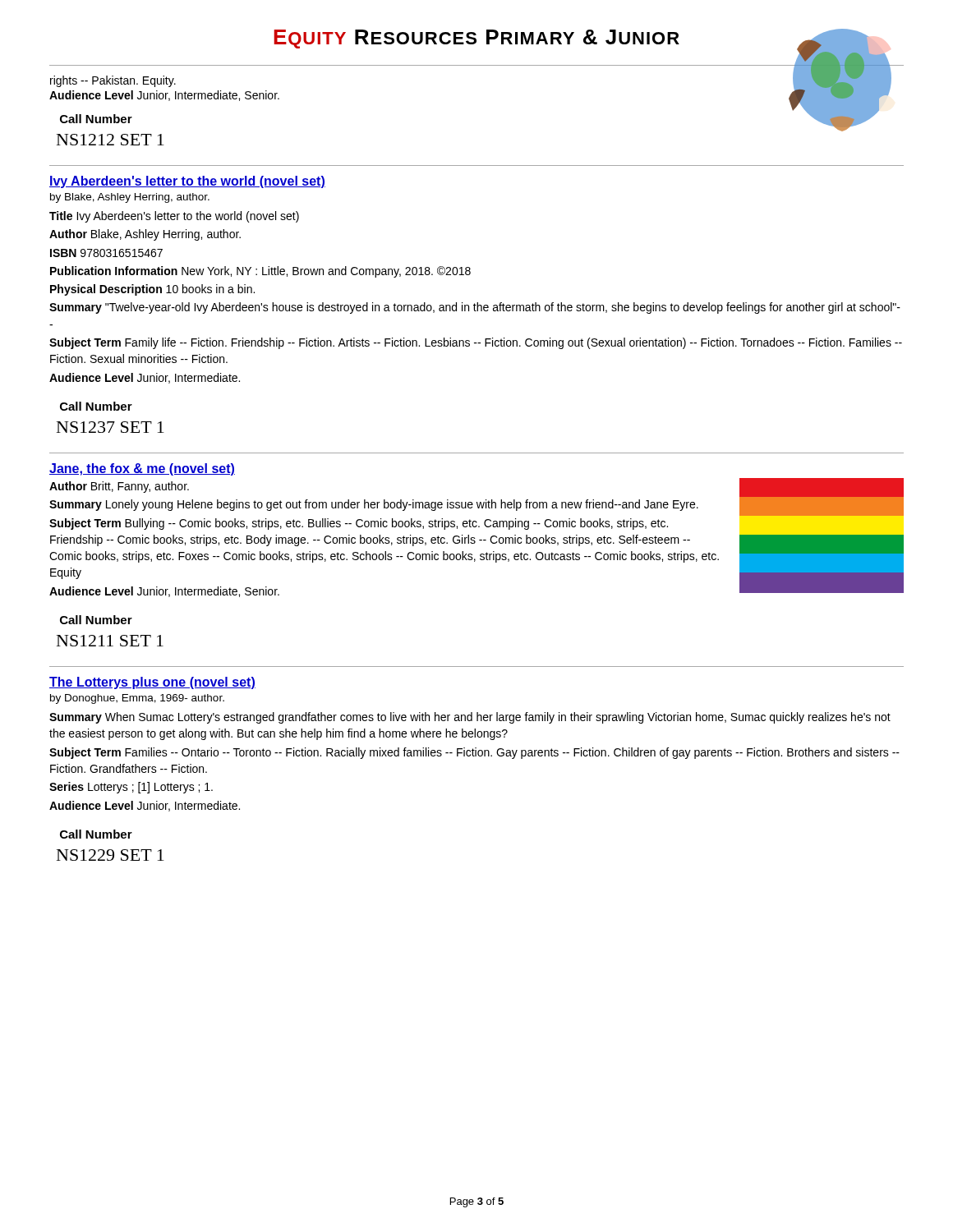Click on the title containing "EQUITY RESOURCES PRIMARY & JUNIOR"
The image size is (953, 1232).
(476, 37)
